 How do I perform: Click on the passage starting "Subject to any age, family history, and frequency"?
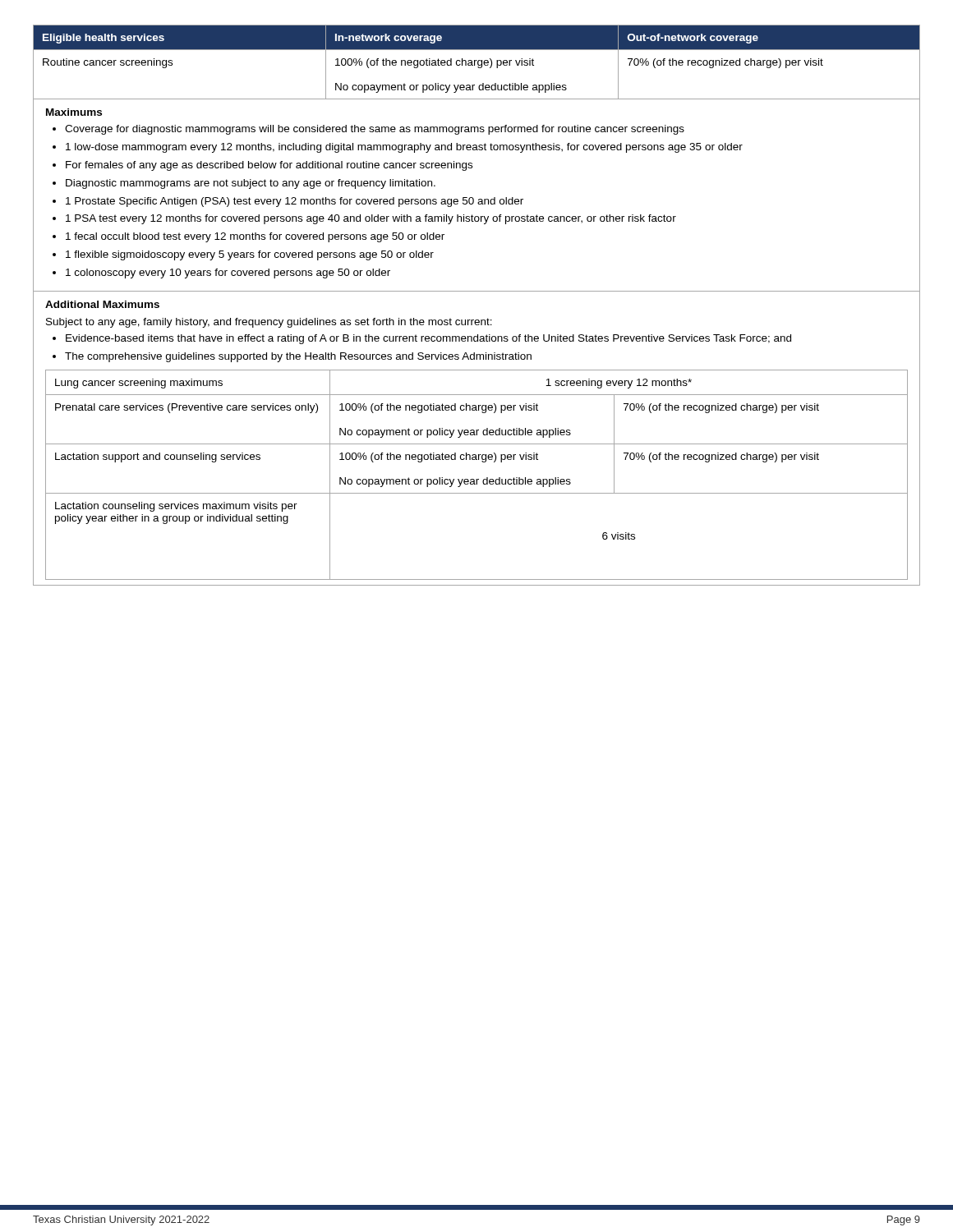tap(269, 322)
